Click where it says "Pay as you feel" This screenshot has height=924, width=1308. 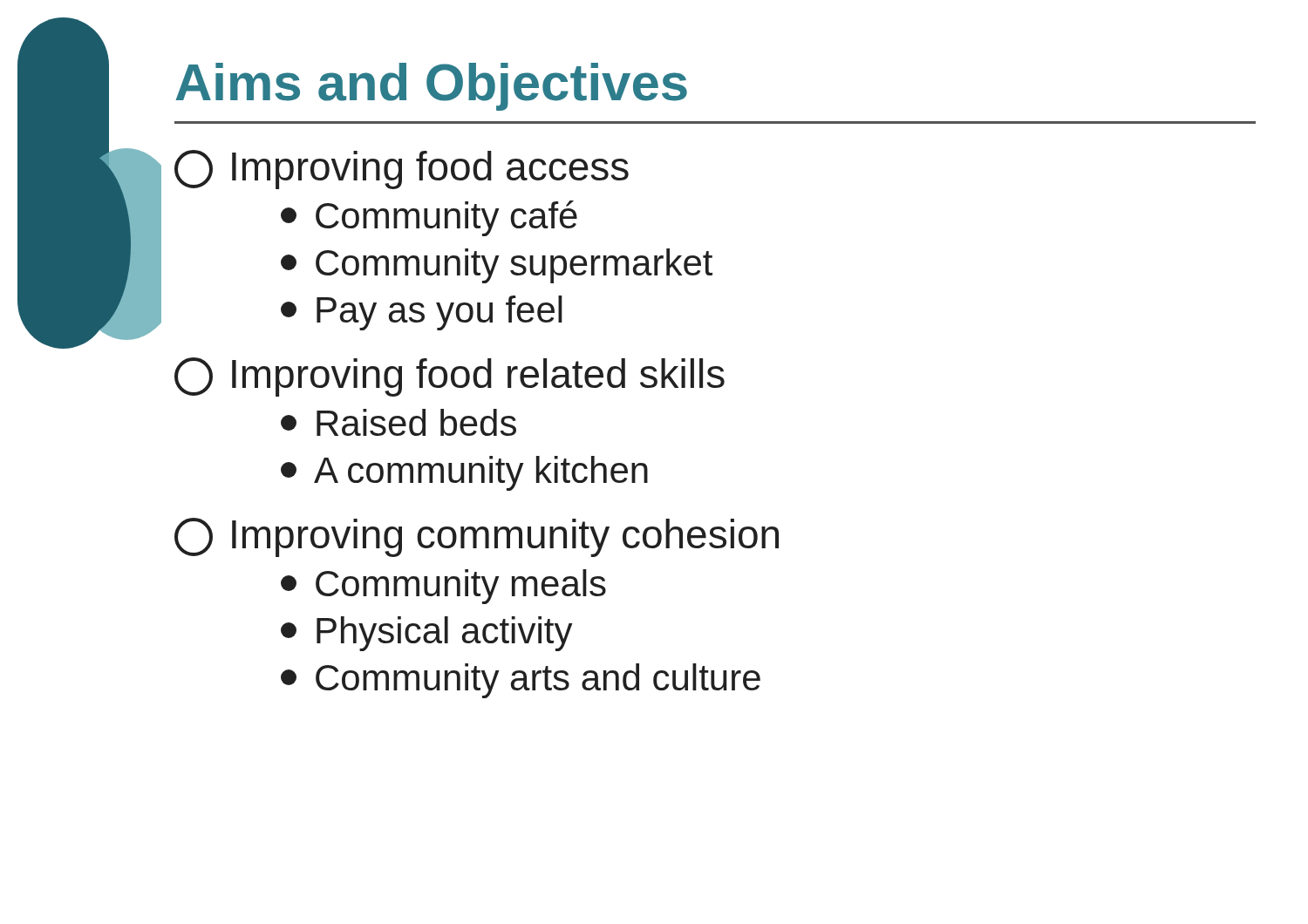pyautogui.click(x=422, y=313)
